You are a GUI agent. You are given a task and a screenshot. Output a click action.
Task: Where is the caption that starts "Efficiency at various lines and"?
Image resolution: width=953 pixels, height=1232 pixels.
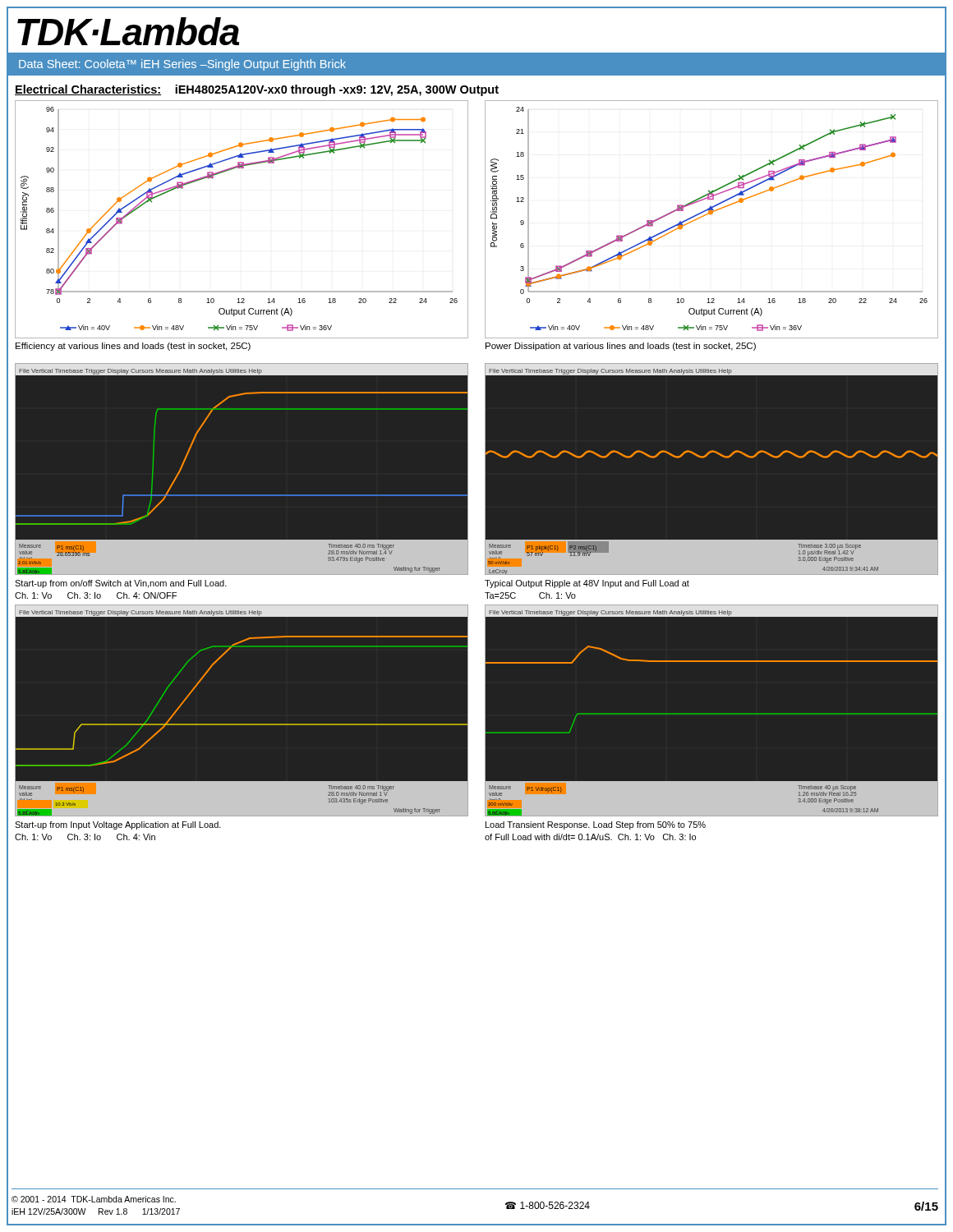point(133,346)
